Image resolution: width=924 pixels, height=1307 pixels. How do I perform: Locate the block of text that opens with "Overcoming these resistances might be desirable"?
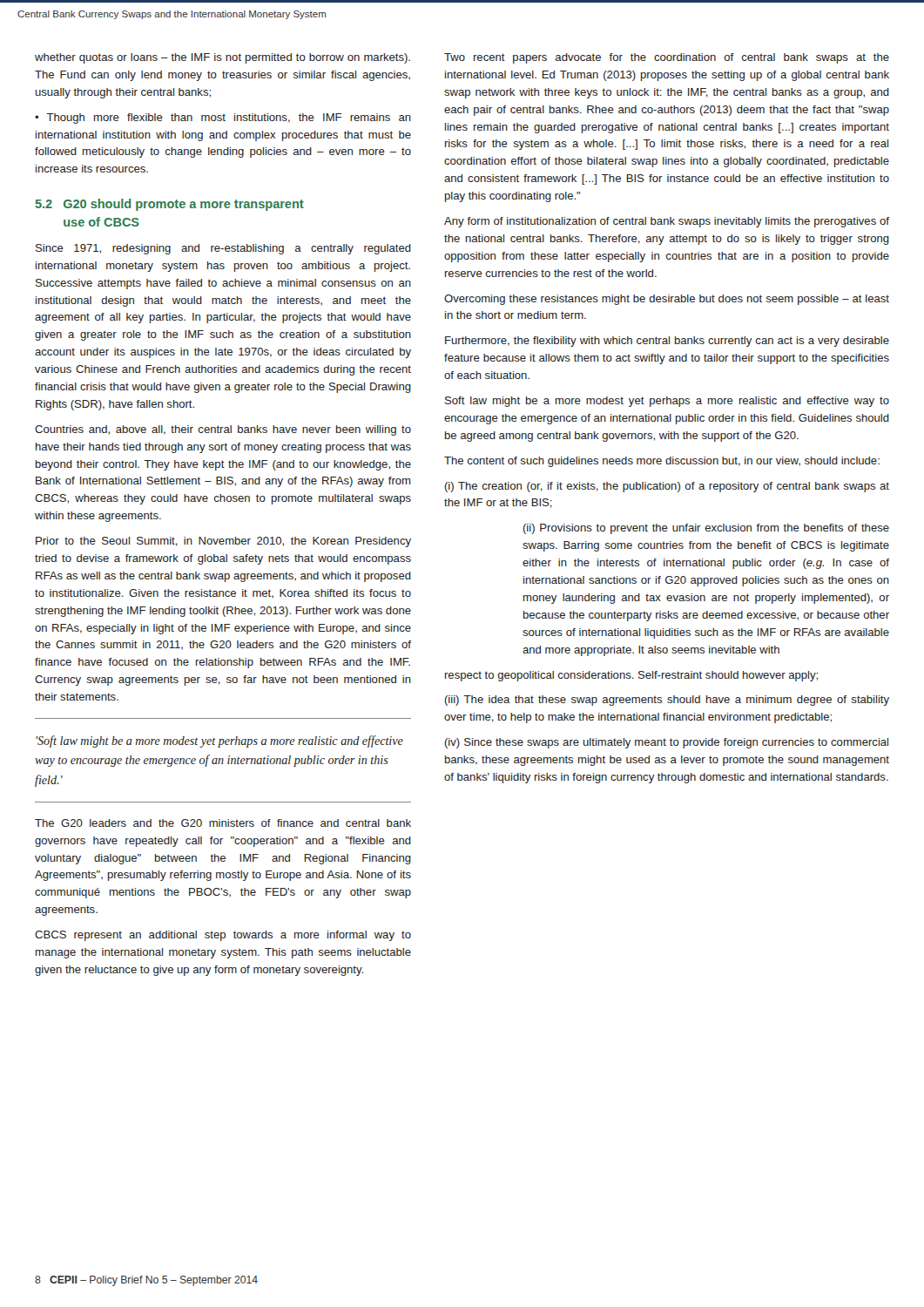pyautogui.click(x=667, y=307)
